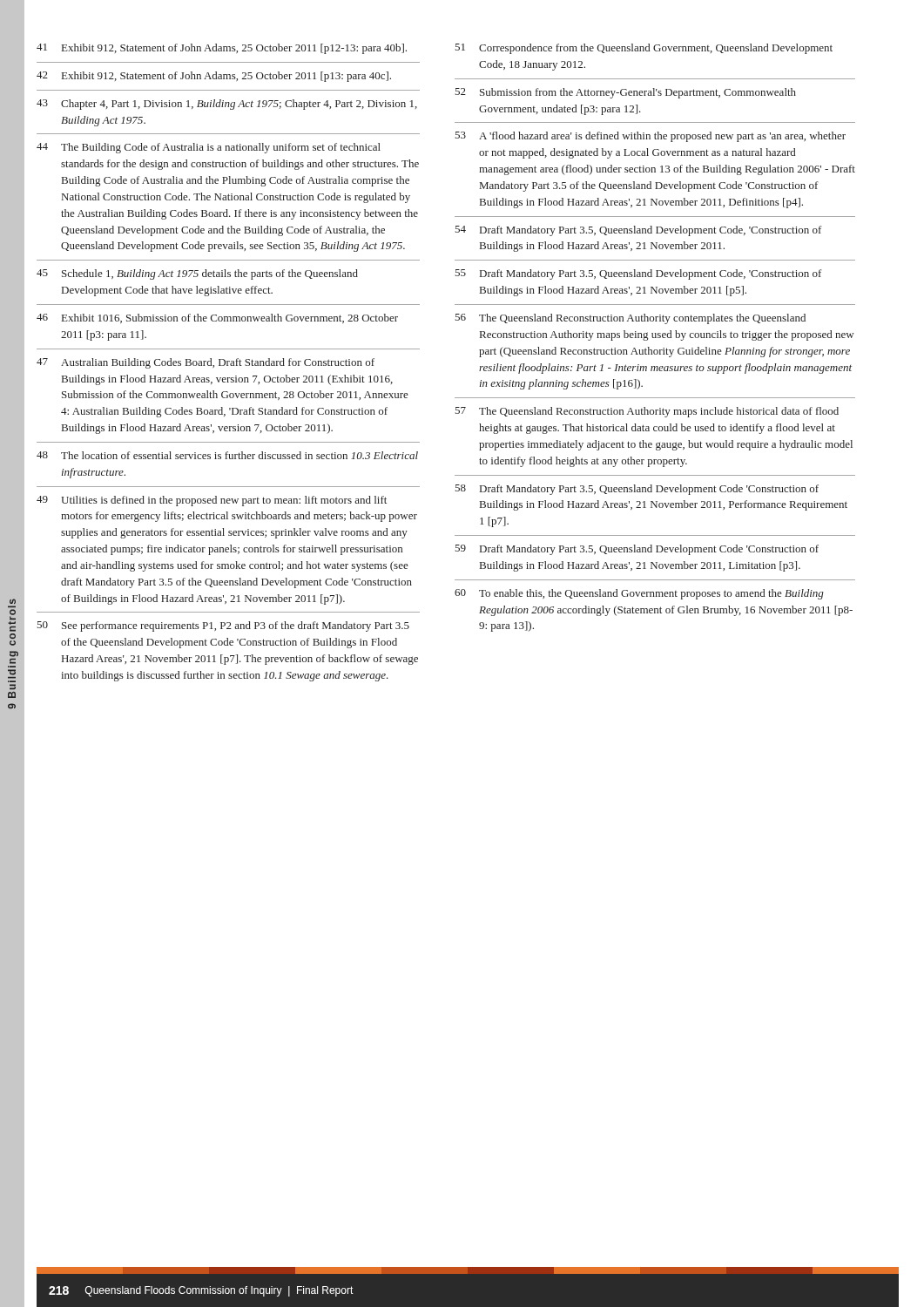Locate the list item that says "50 See performance requirements P1, P2"
Viewport: 924px width, 1307px height.
click(228, 651)
